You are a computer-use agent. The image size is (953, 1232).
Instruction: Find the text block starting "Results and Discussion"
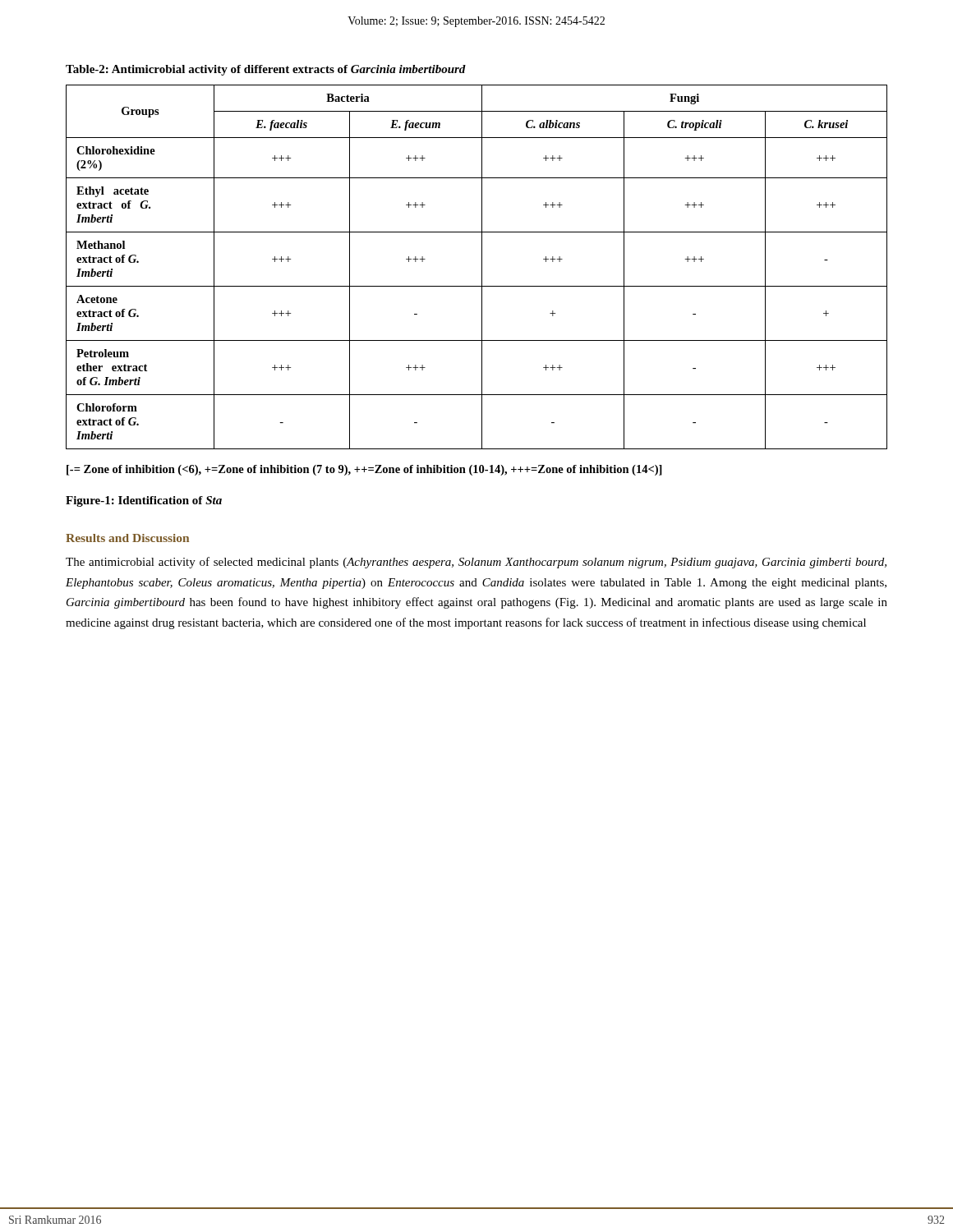point(128,537)
